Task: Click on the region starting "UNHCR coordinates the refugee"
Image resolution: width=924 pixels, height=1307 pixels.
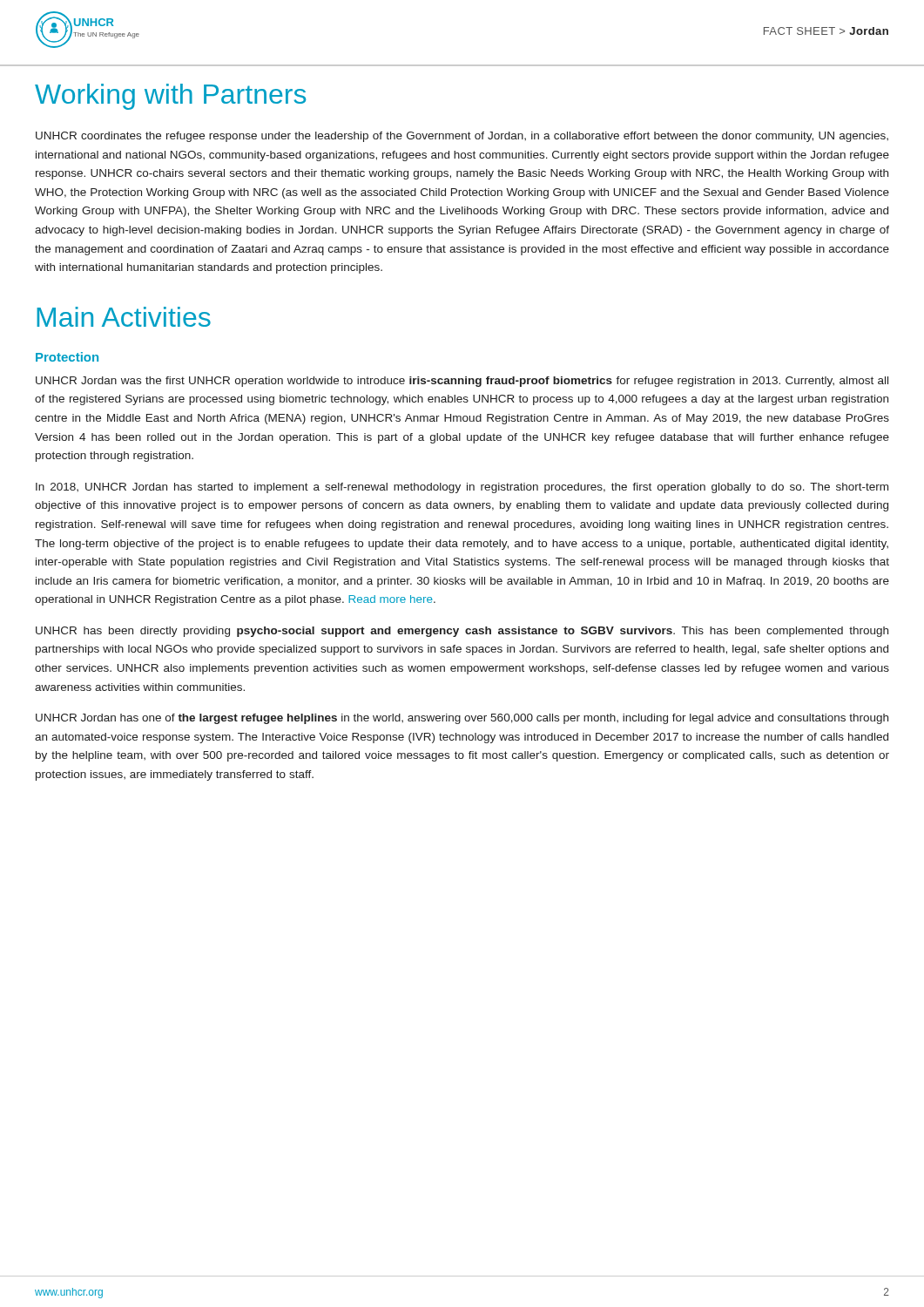Action: pos(462,202)
